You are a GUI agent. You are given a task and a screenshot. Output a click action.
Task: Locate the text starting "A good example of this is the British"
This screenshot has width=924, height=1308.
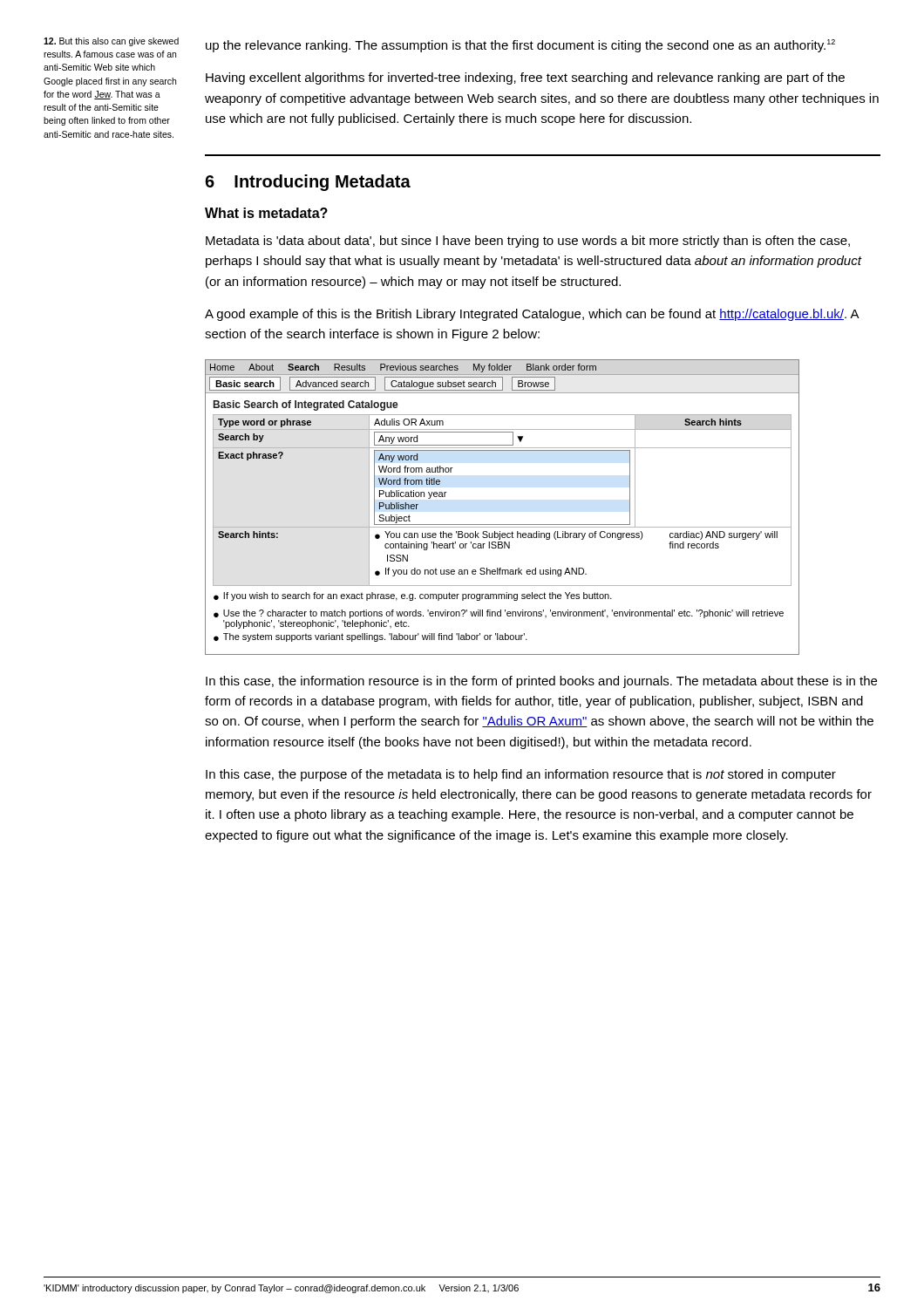click(x=532, y=323)
